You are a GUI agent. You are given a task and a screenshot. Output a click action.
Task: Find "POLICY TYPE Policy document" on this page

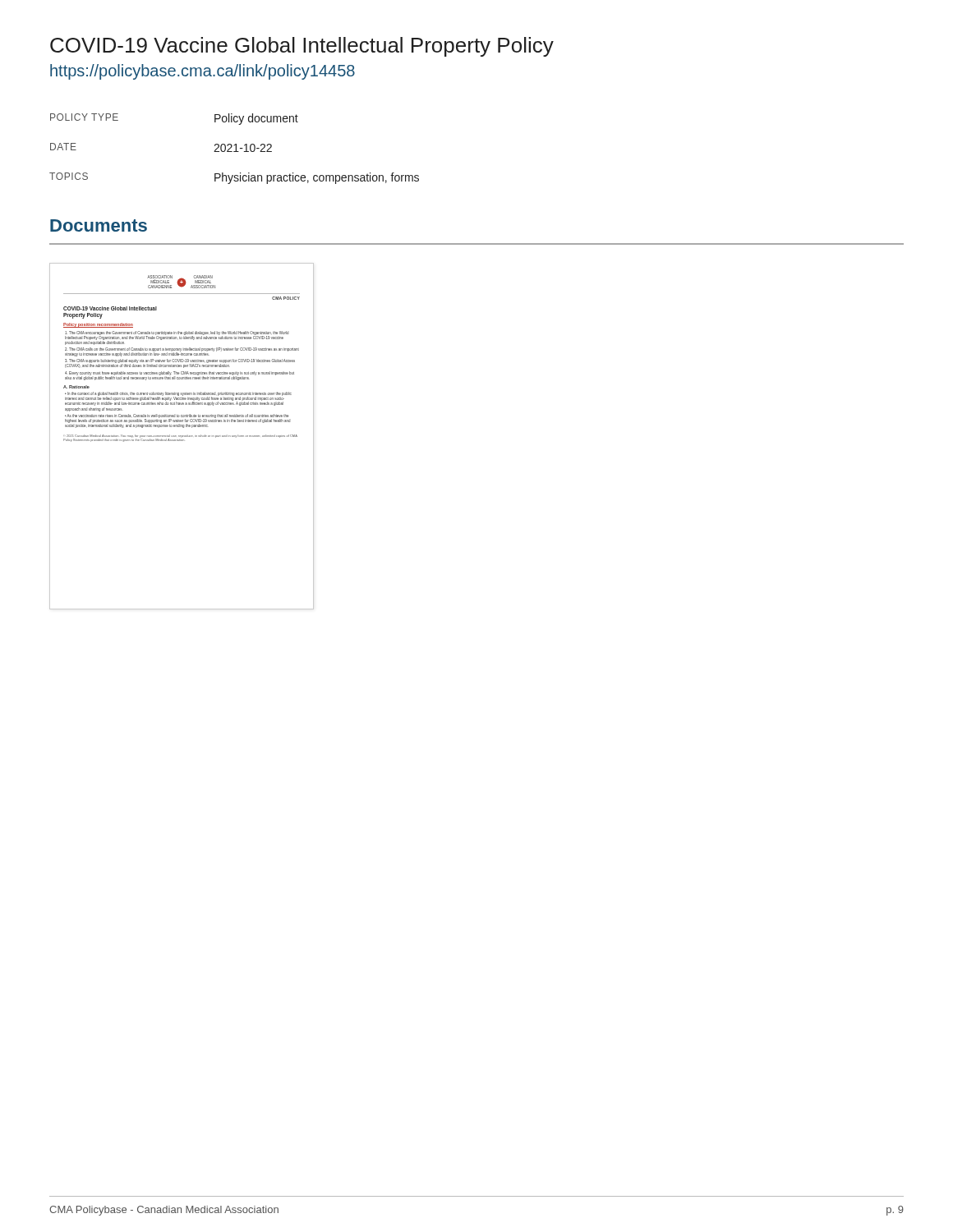84,119
